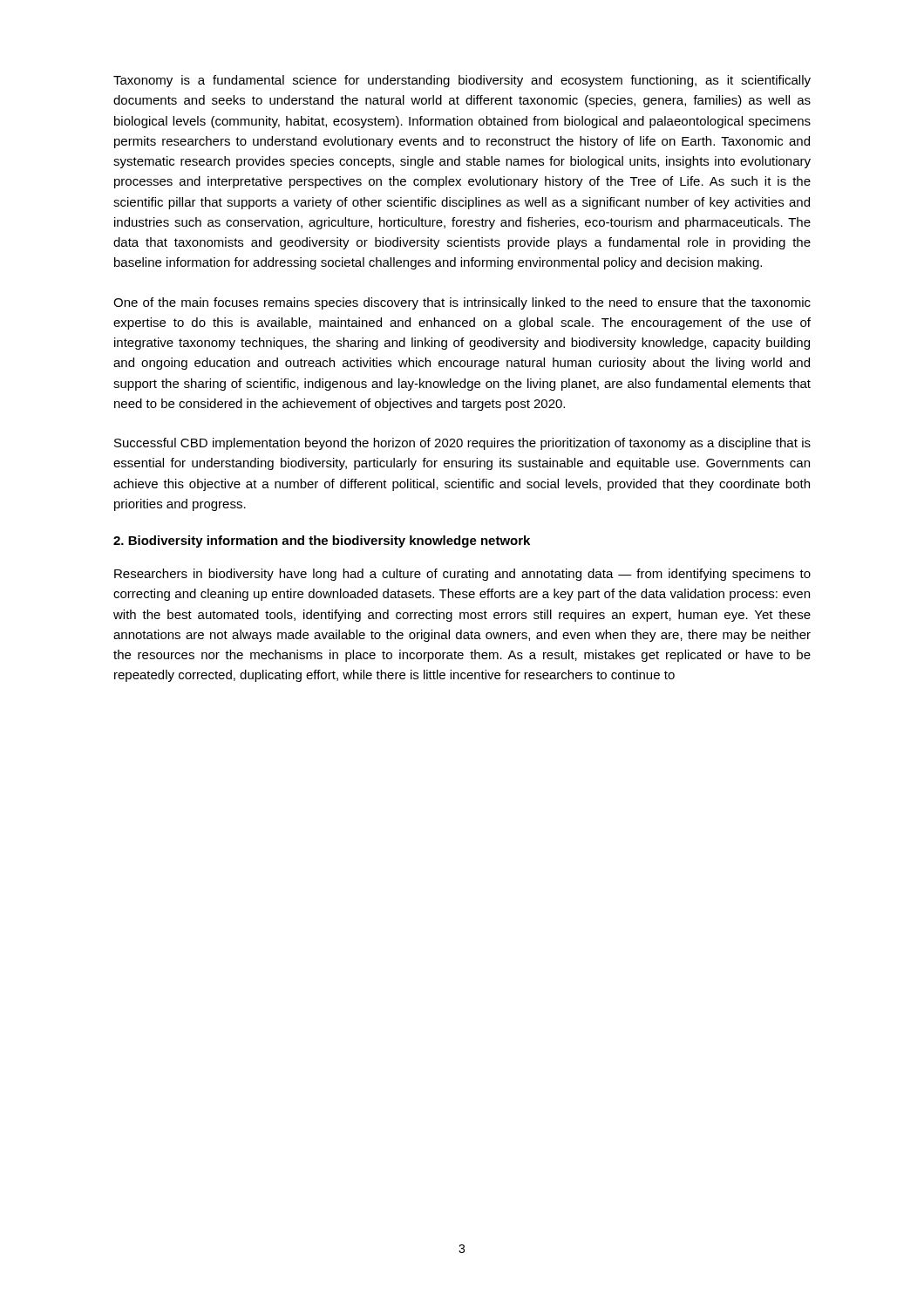The width and height of the screenshot is (924, 1308).
Task: Select the text block starting "One of the main focuses remains species discovery"
Action: (x=462, y=352)
